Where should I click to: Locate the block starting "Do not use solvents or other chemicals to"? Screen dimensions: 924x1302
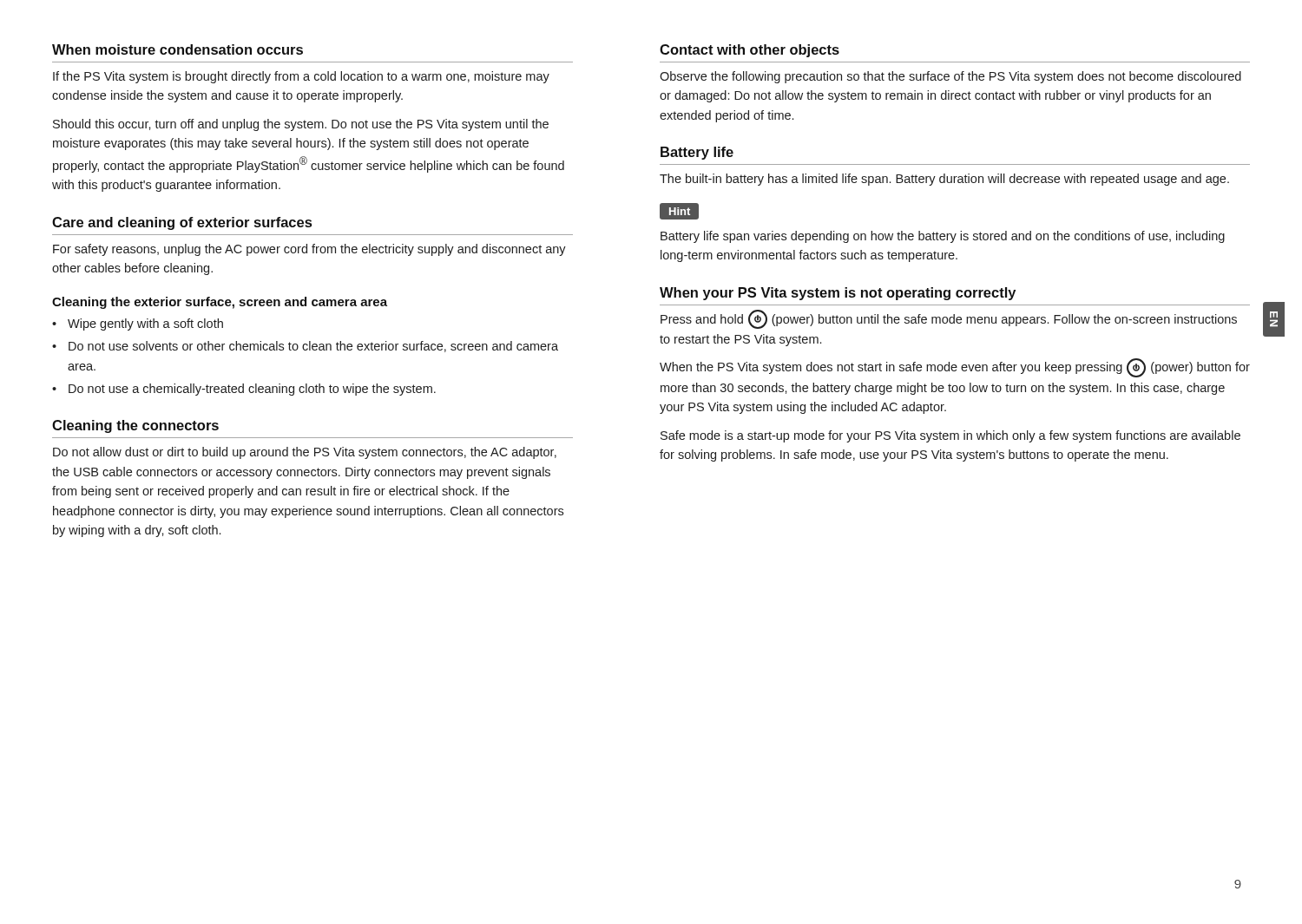coord(313,356)
